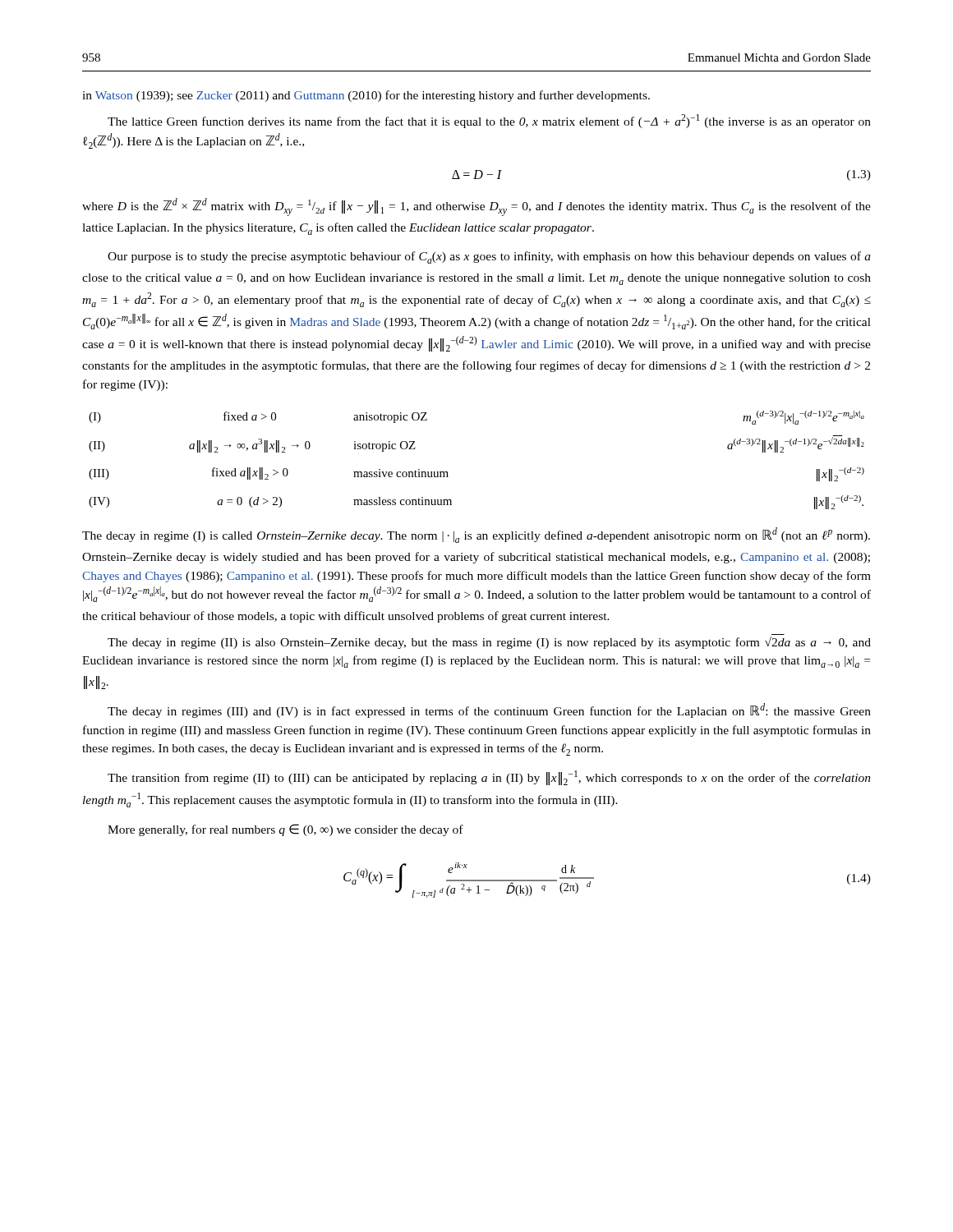The image size is (953, 1232).
Task: Find the block on this page that starts "Our purpose is to study the precise"
Action: click(476, 320)
